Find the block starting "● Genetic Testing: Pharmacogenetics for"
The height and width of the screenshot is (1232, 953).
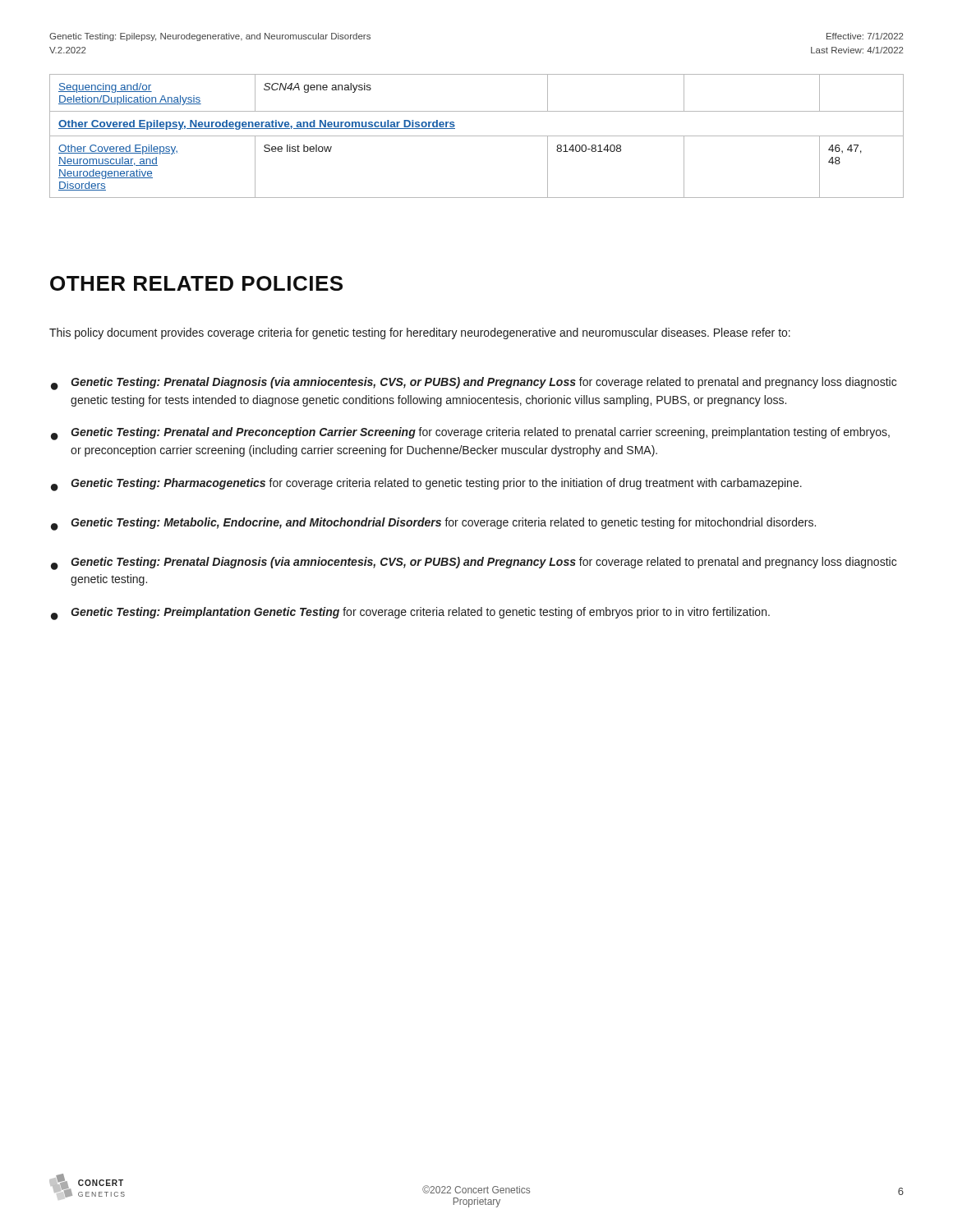[x=476, y=487]
